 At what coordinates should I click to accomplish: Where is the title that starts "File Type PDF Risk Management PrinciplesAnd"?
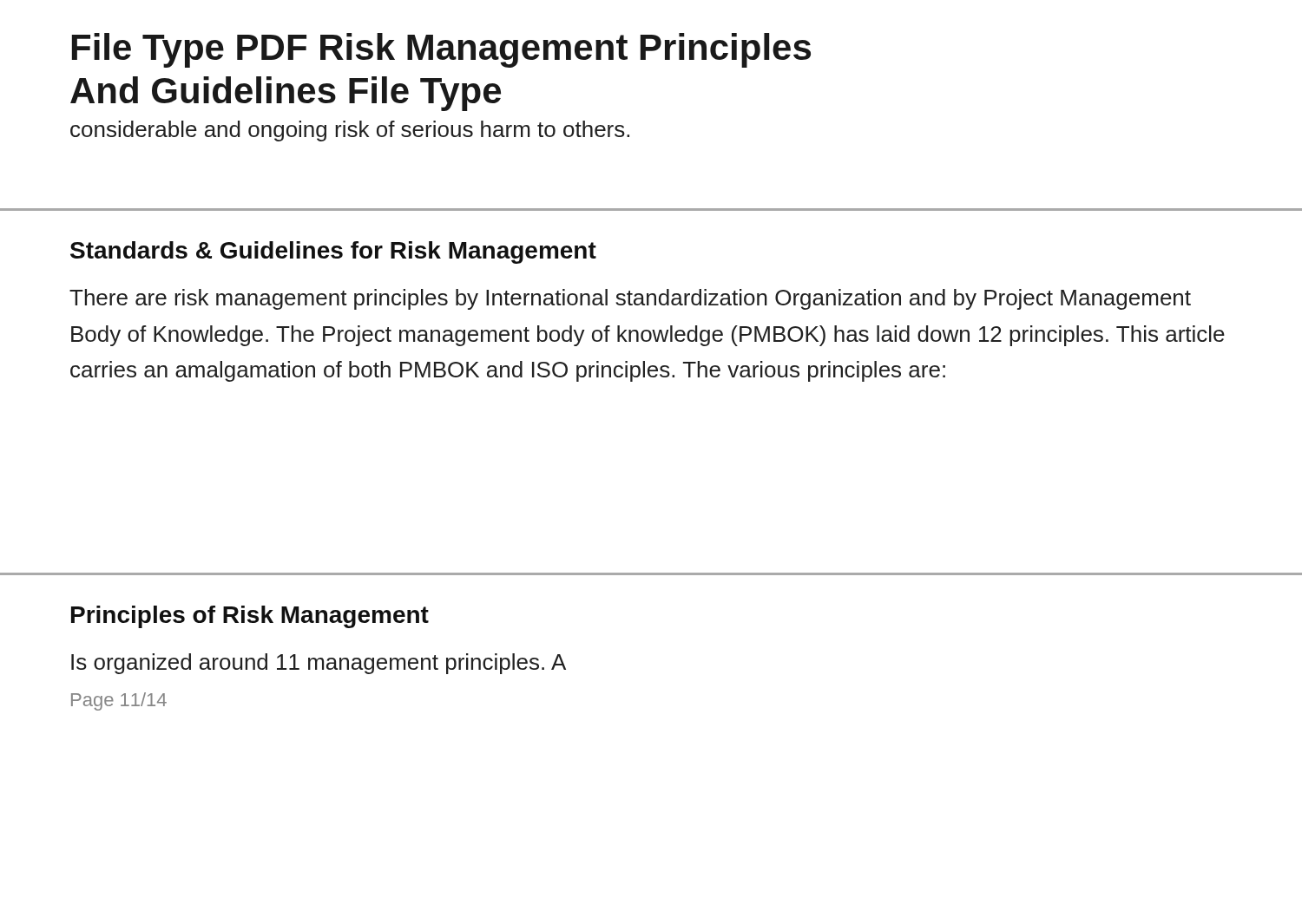[x=651, y=70]
